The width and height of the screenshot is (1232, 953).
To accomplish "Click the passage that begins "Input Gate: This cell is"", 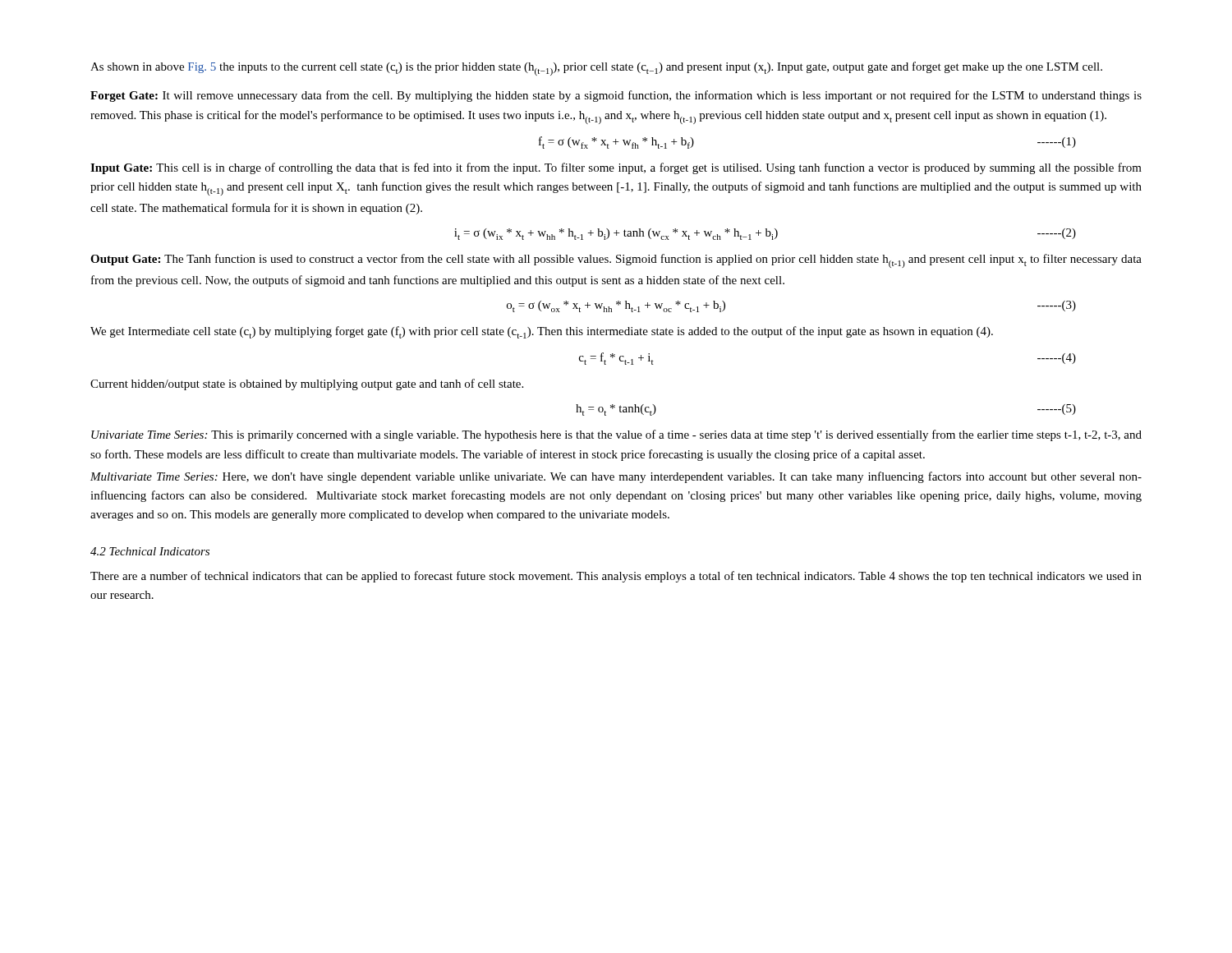I will coord(616,188).
